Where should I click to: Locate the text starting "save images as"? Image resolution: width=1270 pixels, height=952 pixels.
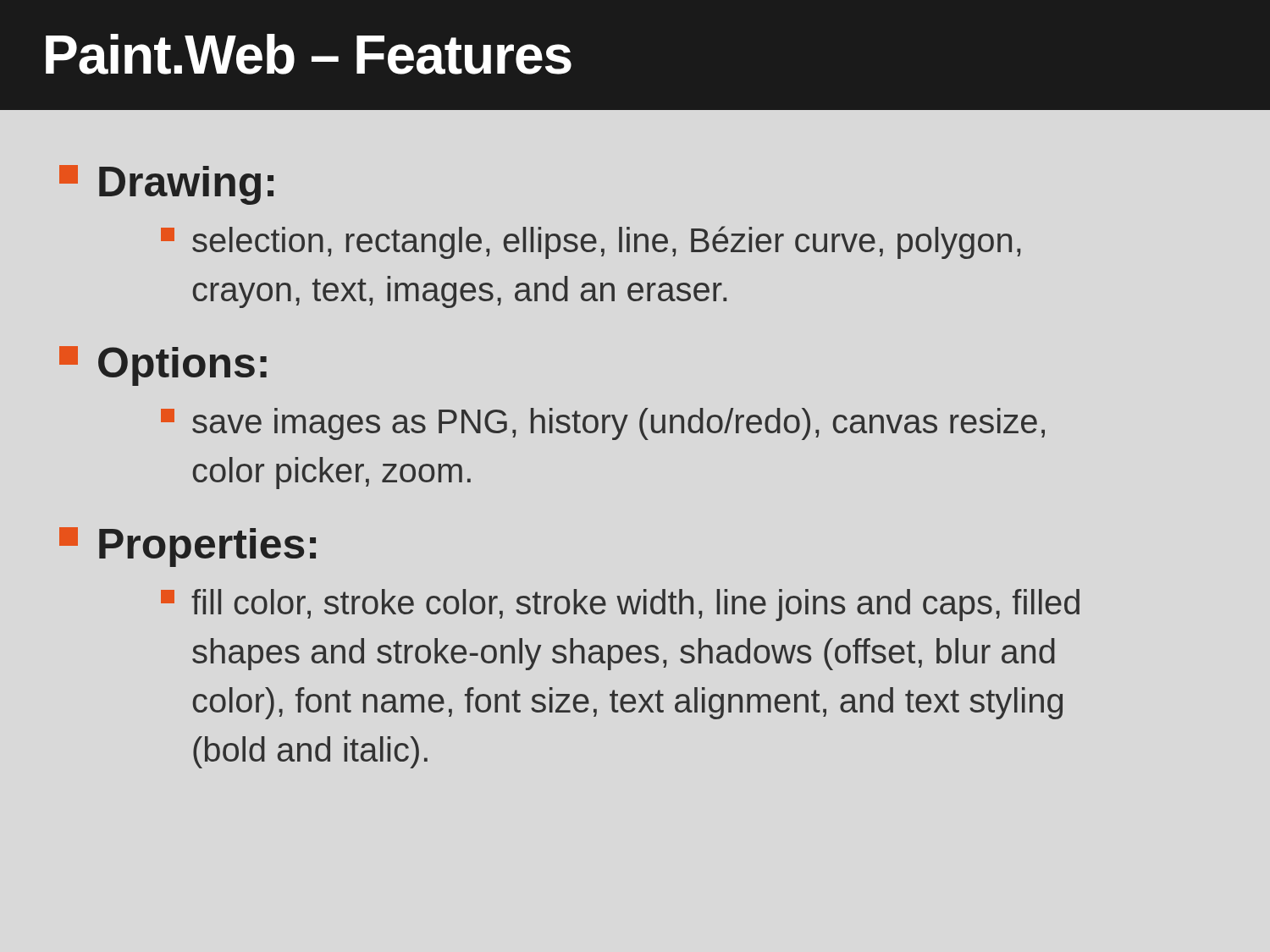[604, 446]
